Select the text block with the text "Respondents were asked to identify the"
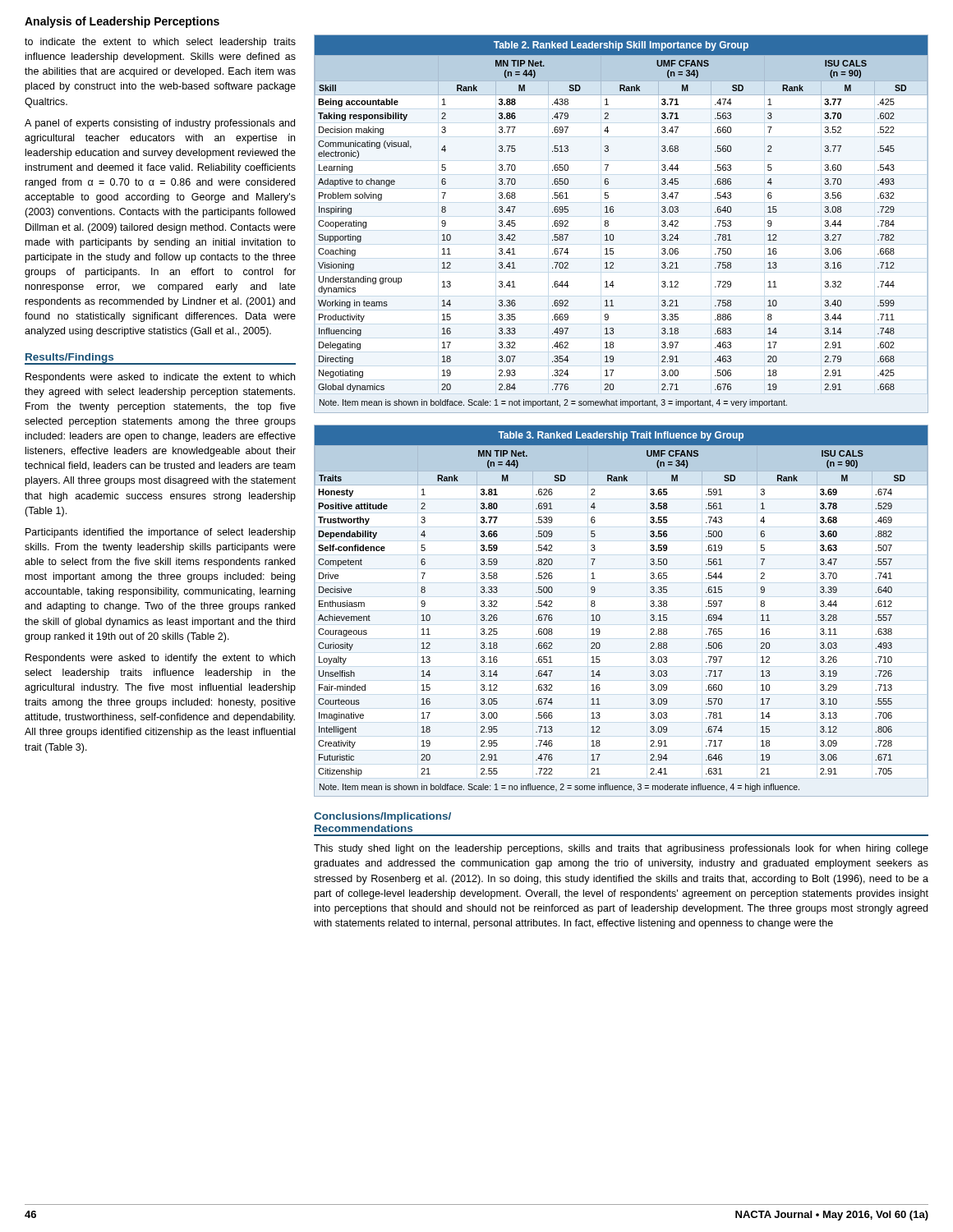This screenshot has height=1232, width=953. [x=160, y=702]
